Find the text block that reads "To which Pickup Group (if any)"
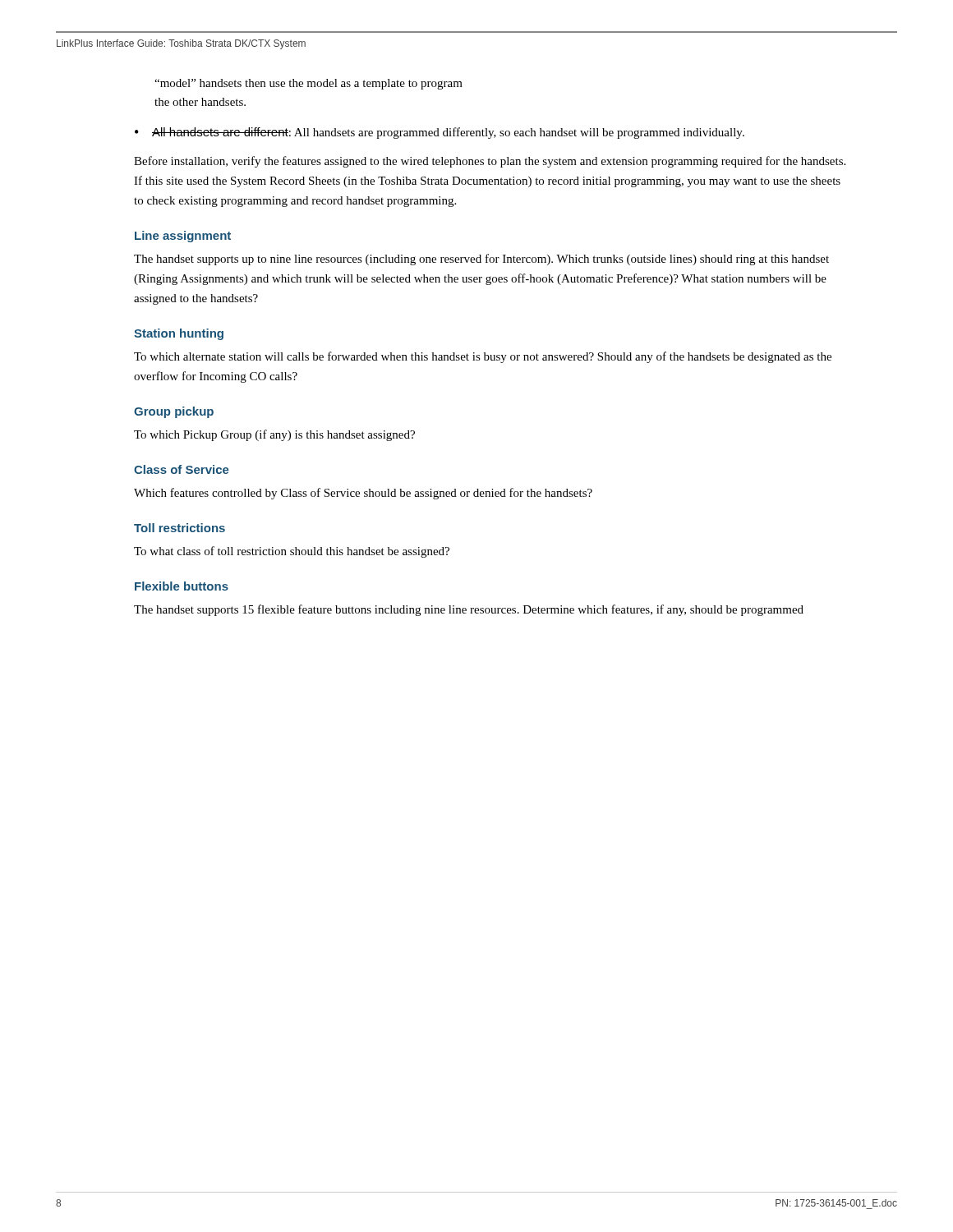The width and height of the screenshot is (953, 1232). pyautogui.click(x=275, y=434)
